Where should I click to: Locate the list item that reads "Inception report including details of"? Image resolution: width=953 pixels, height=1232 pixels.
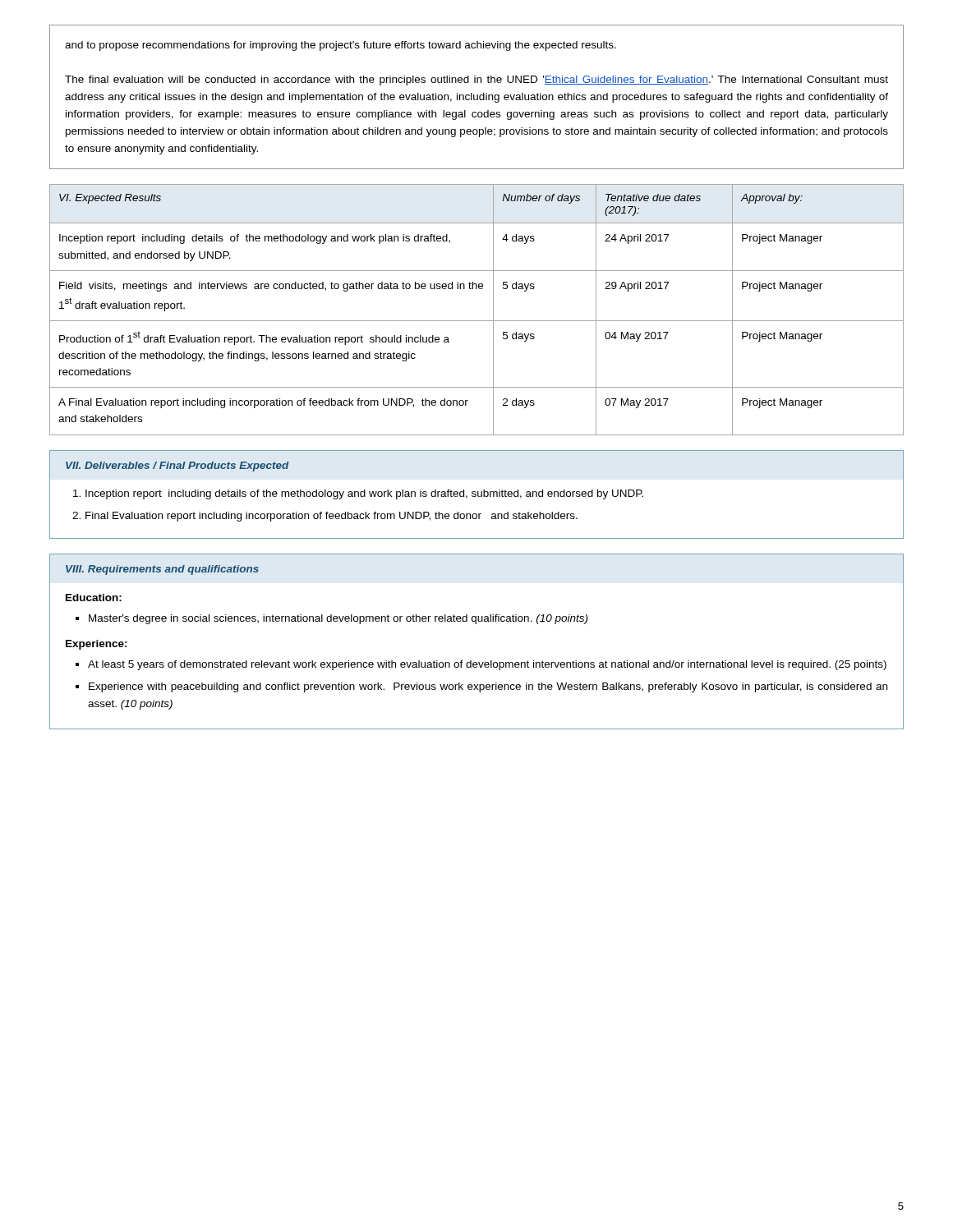(364, 493)
